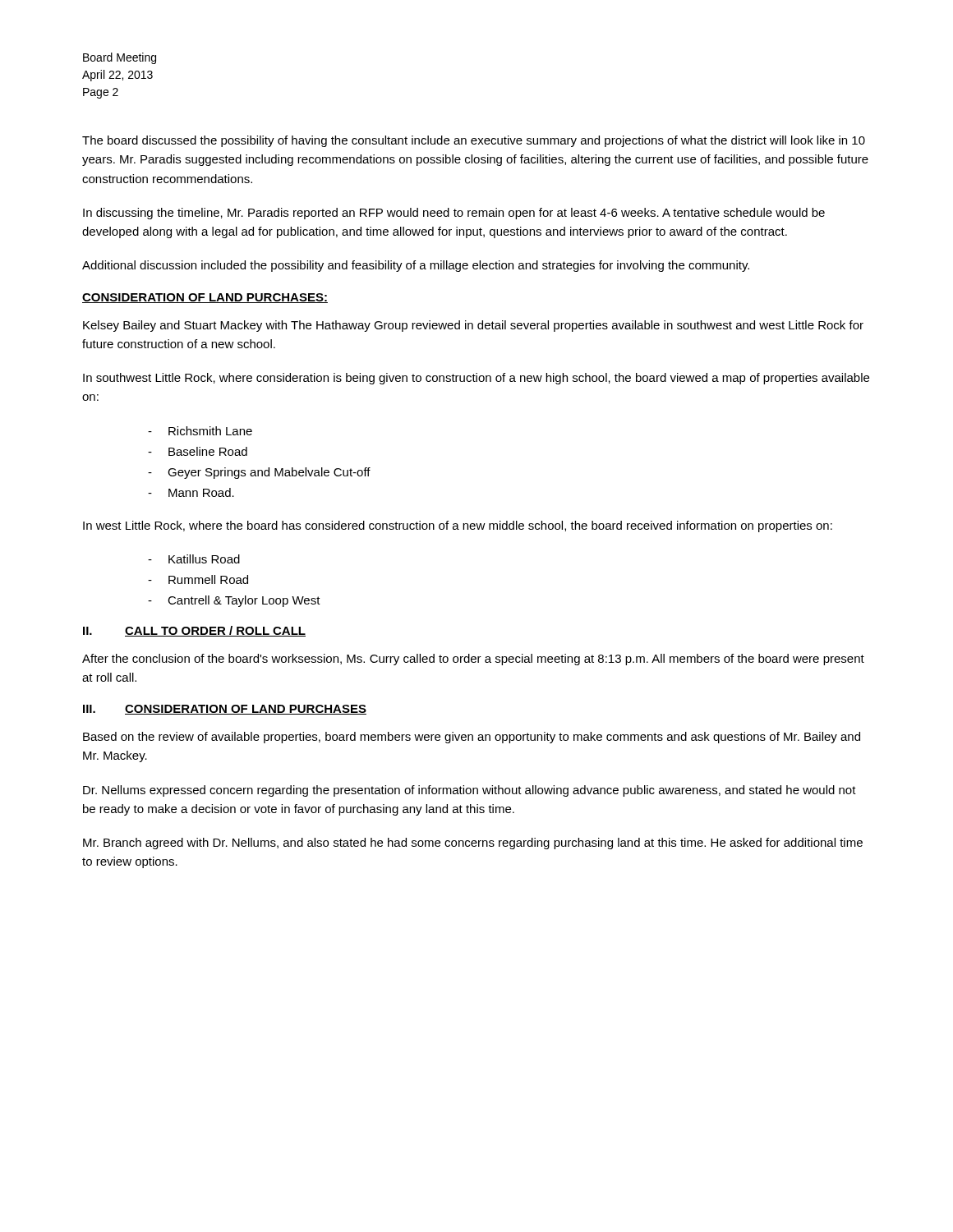Select the element starting "- Mann Road."
The image size is (953, 1232).
(191, 493)
